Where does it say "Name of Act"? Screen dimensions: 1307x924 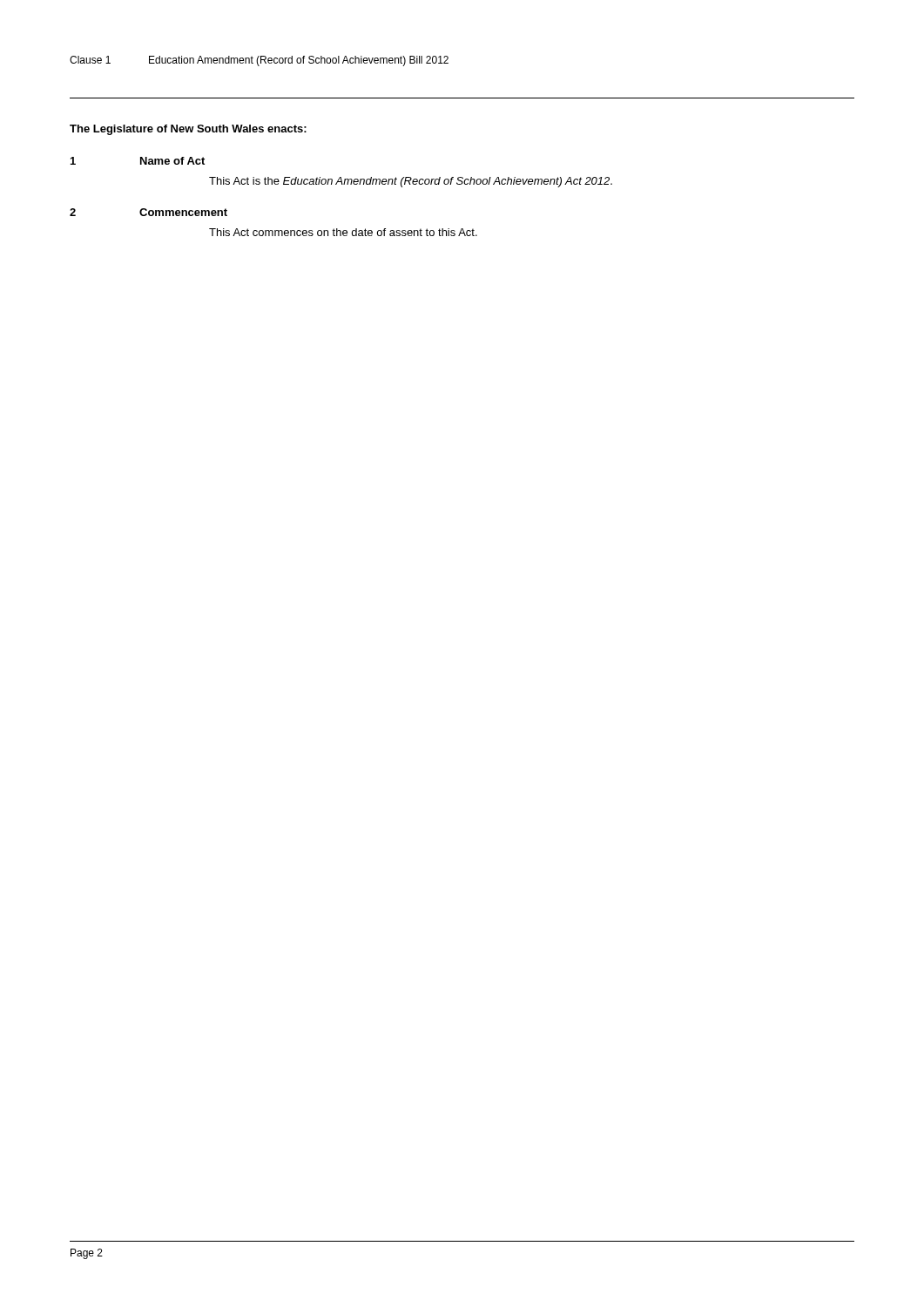pos(172,161)
